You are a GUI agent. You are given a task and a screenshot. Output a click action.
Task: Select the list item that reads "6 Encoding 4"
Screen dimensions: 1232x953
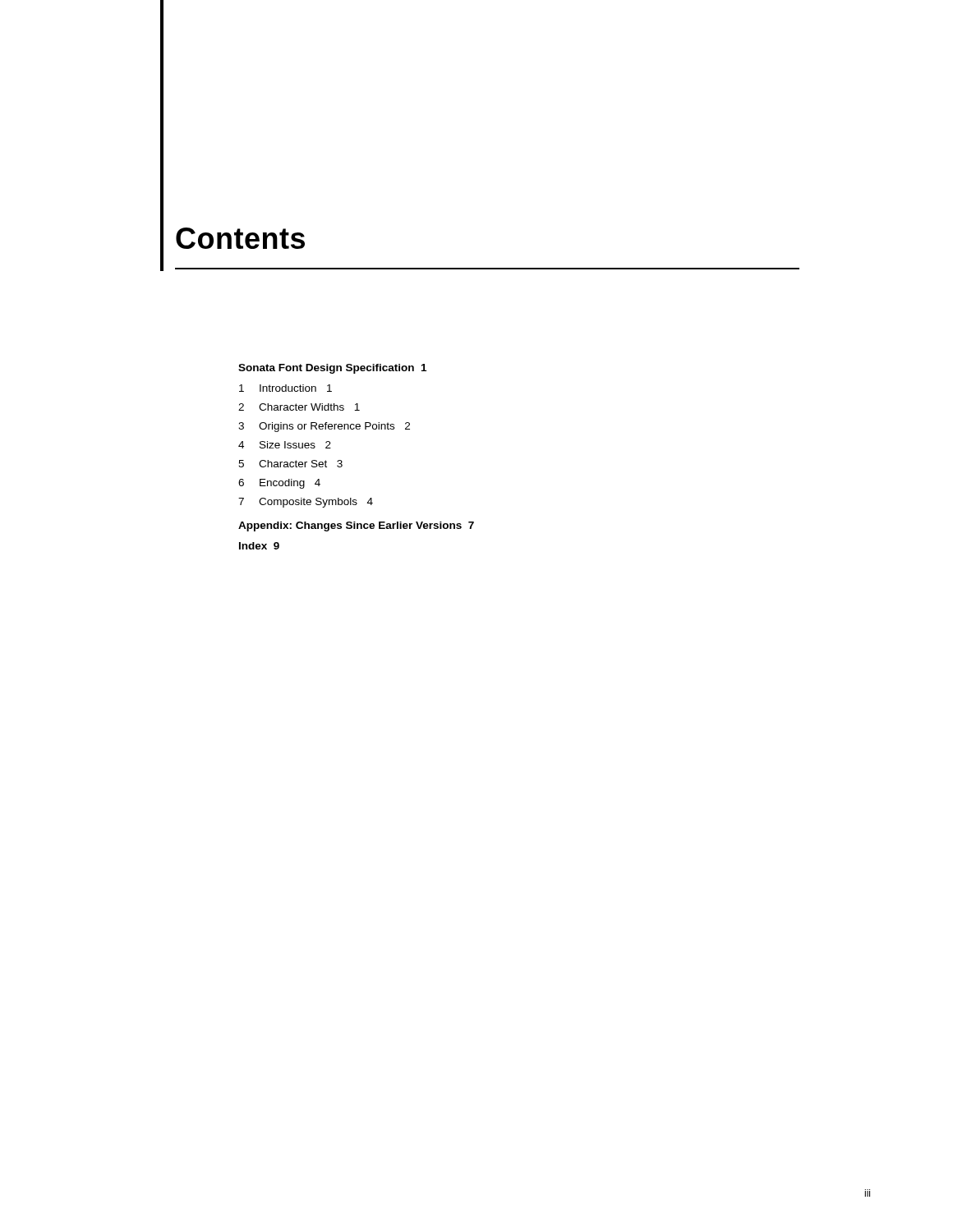point(279,483)
